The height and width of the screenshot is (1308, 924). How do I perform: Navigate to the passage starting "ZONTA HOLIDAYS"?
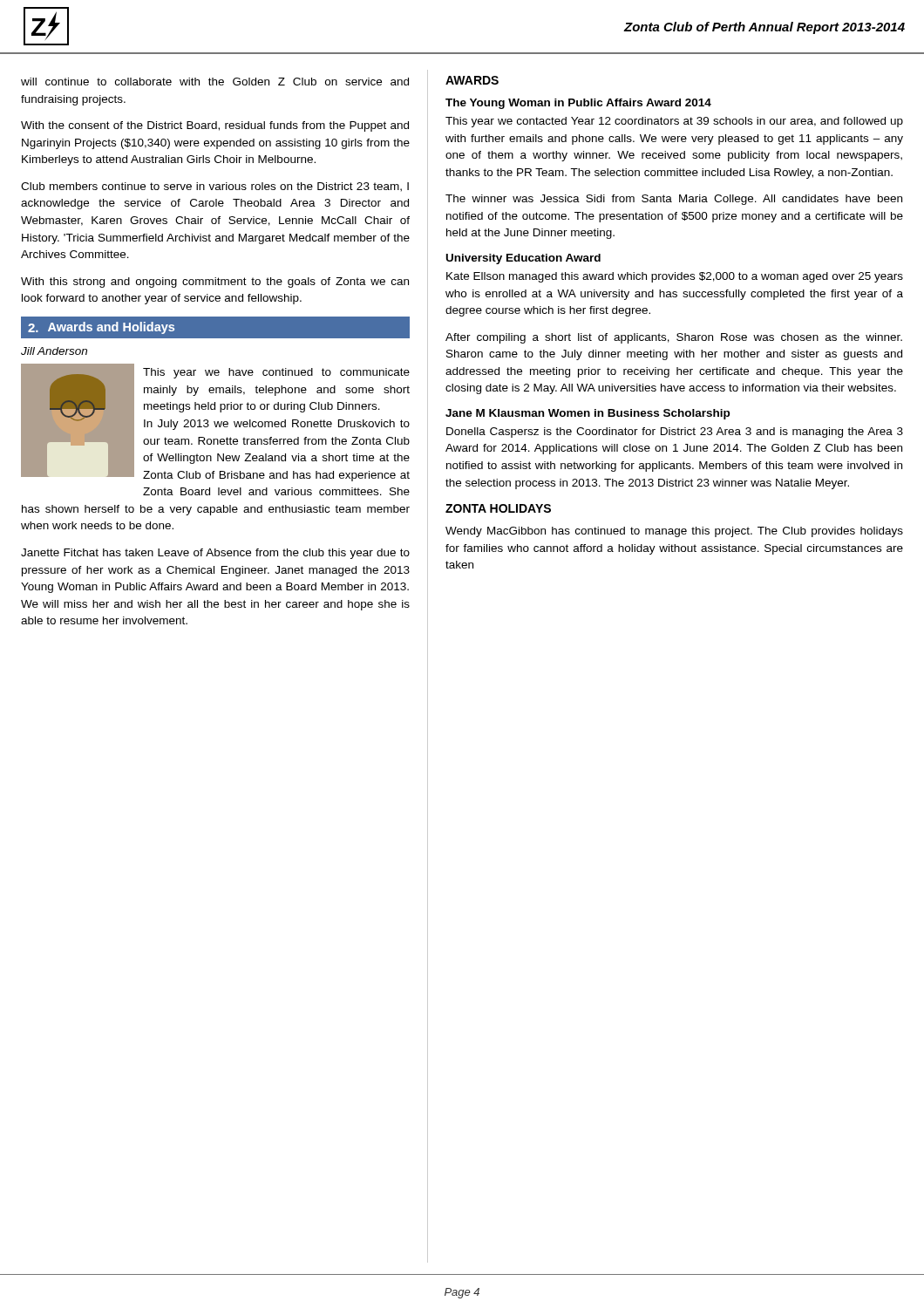point(498,508)
